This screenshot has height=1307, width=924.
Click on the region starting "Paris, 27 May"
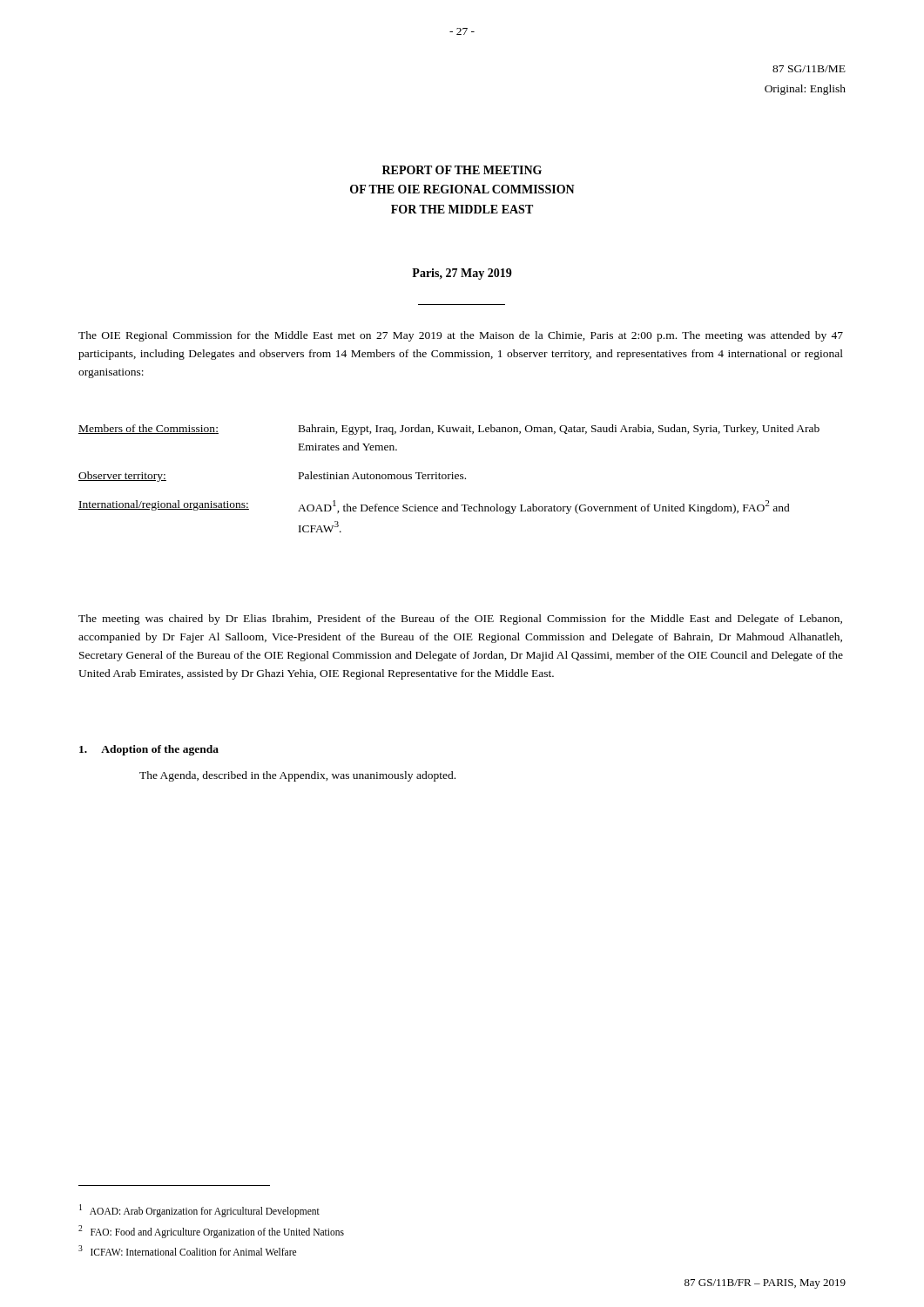click(x=462, y=273)
